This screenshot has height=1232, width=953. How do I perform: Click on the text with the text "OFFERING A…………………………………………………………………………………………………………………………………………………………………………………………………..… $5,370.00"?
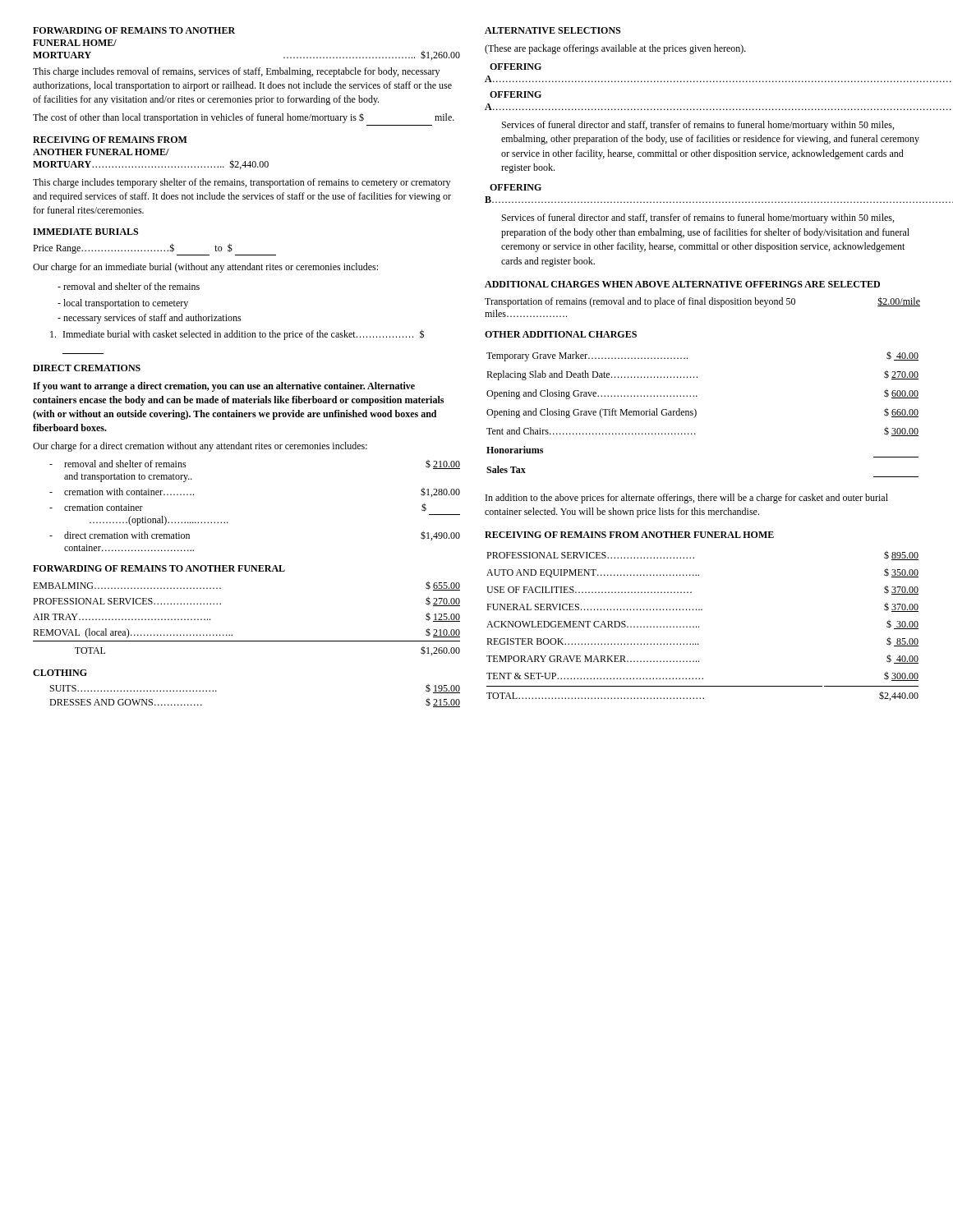pyautogui.click(x=702, y=73)
